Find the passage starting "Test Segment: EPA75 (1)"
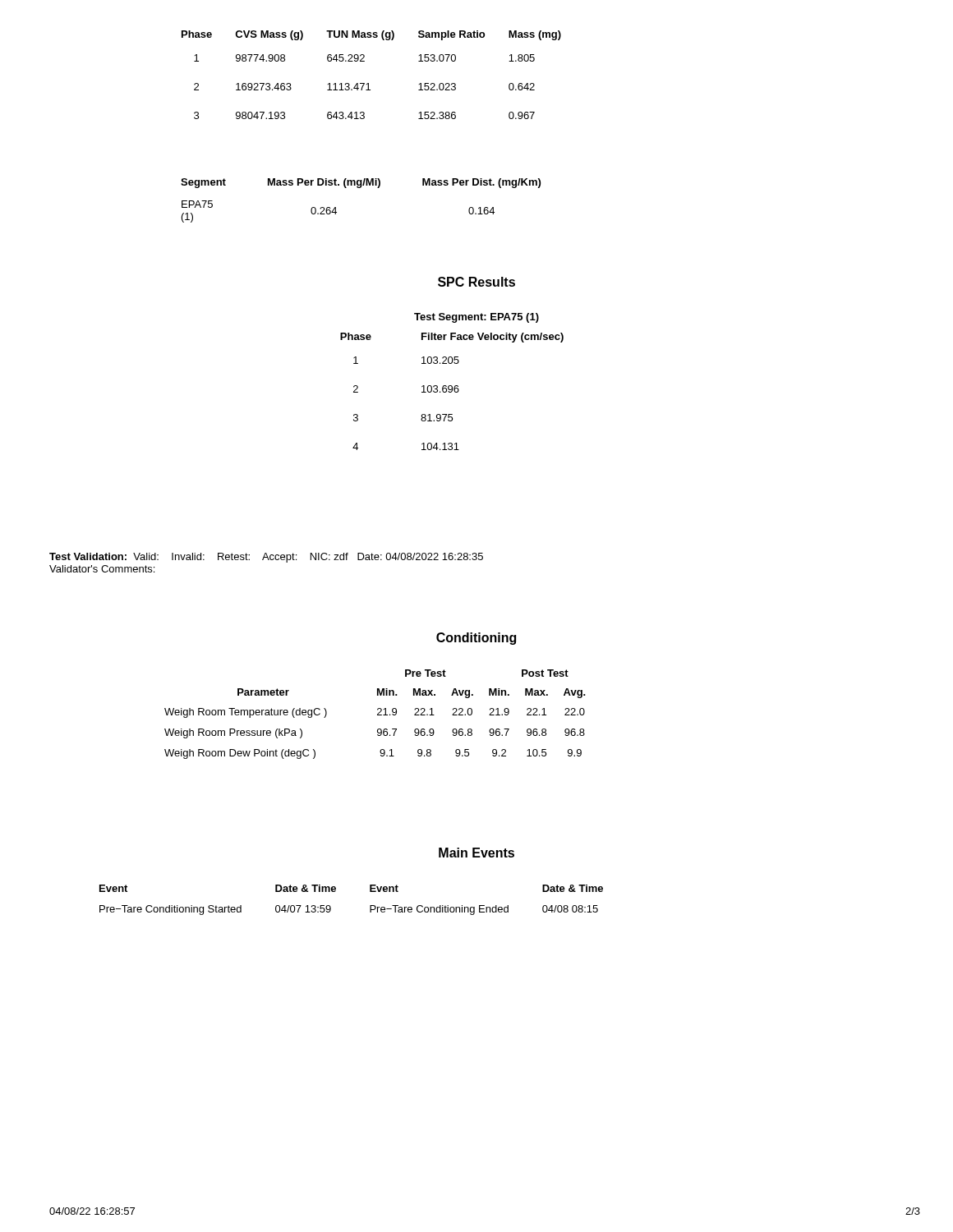 pos(476,317)
